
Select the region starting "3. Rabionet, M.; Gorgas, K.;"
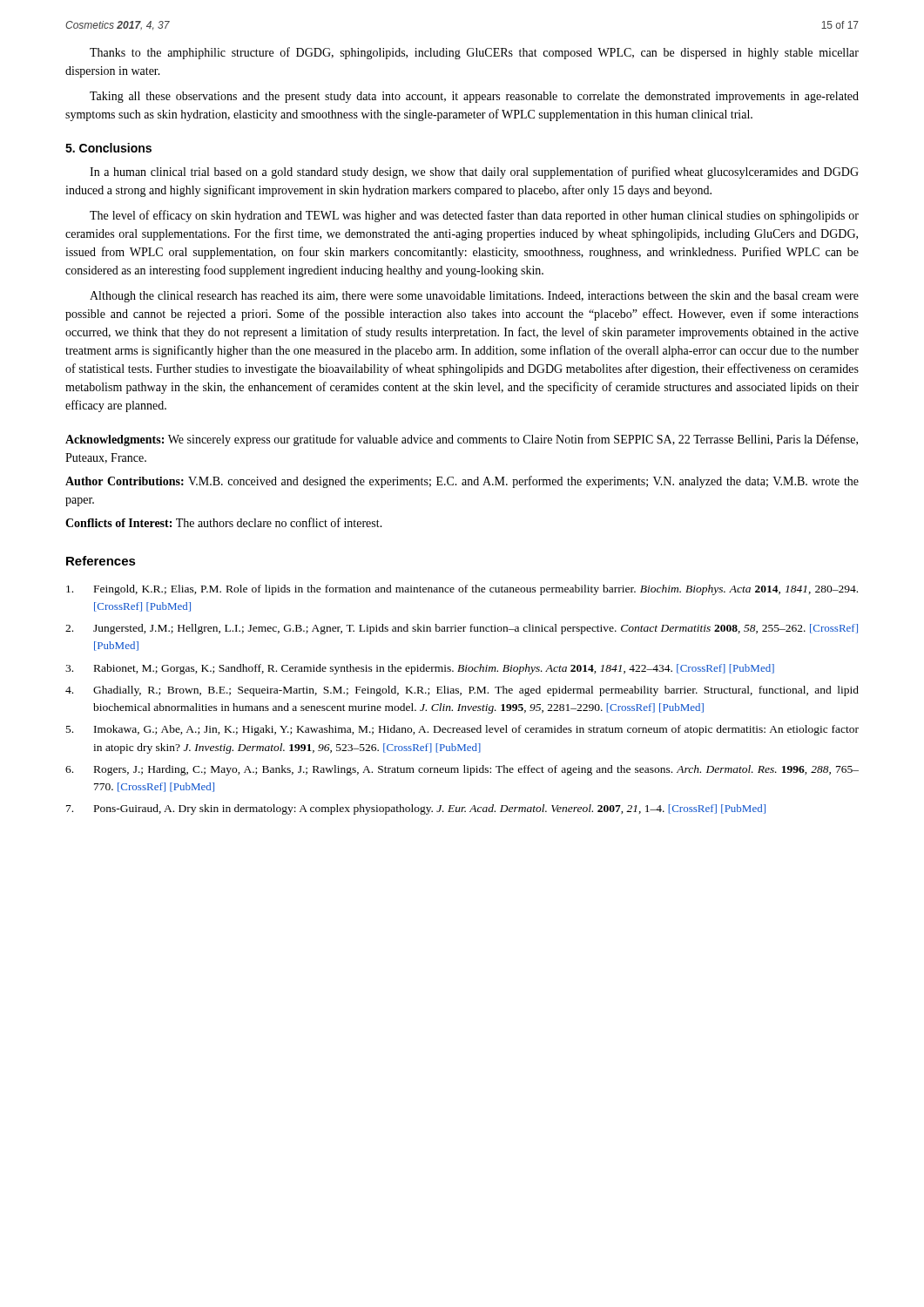coord(462,668)
